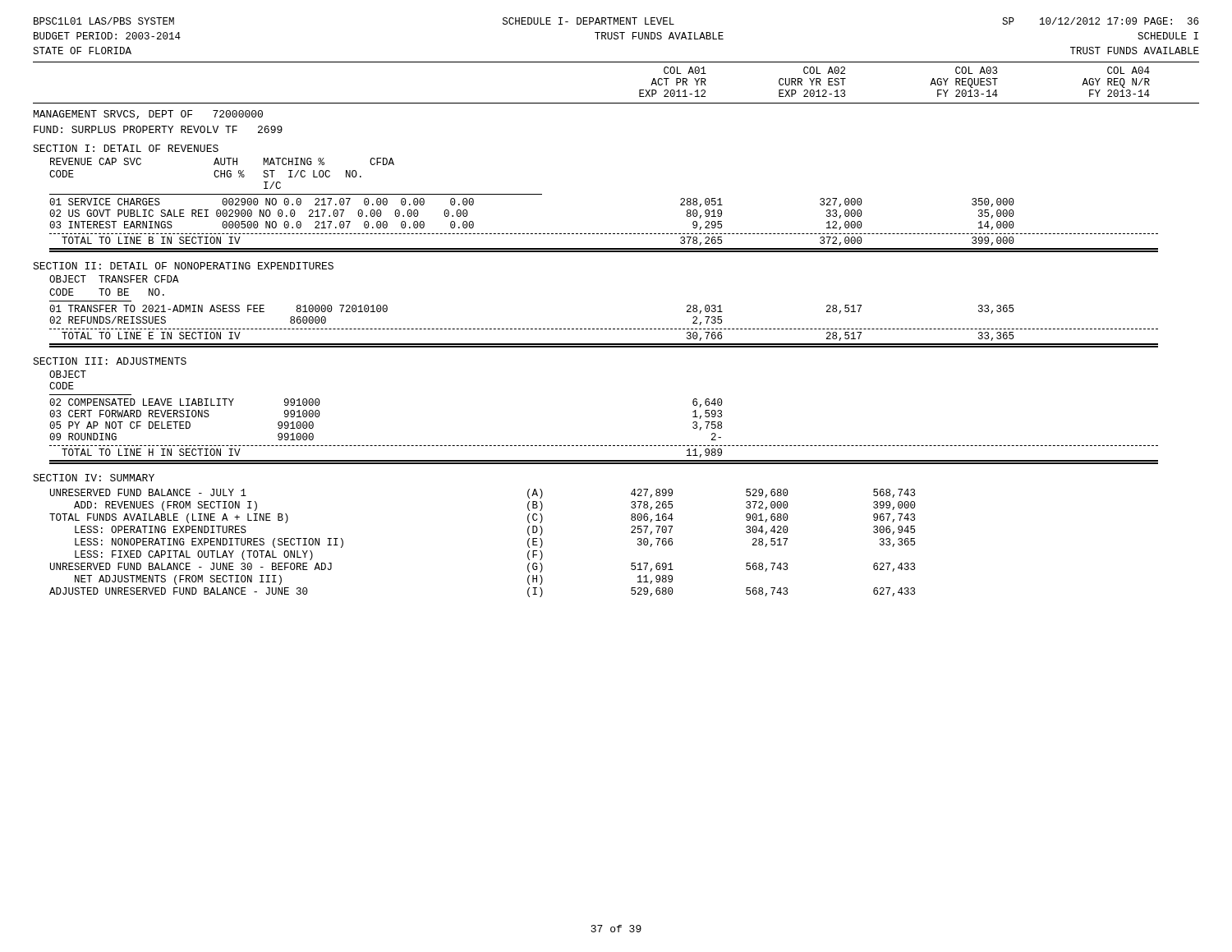Navigate to the text starting "SECTION III: ADJUSTMENTS"

(110, 362)
